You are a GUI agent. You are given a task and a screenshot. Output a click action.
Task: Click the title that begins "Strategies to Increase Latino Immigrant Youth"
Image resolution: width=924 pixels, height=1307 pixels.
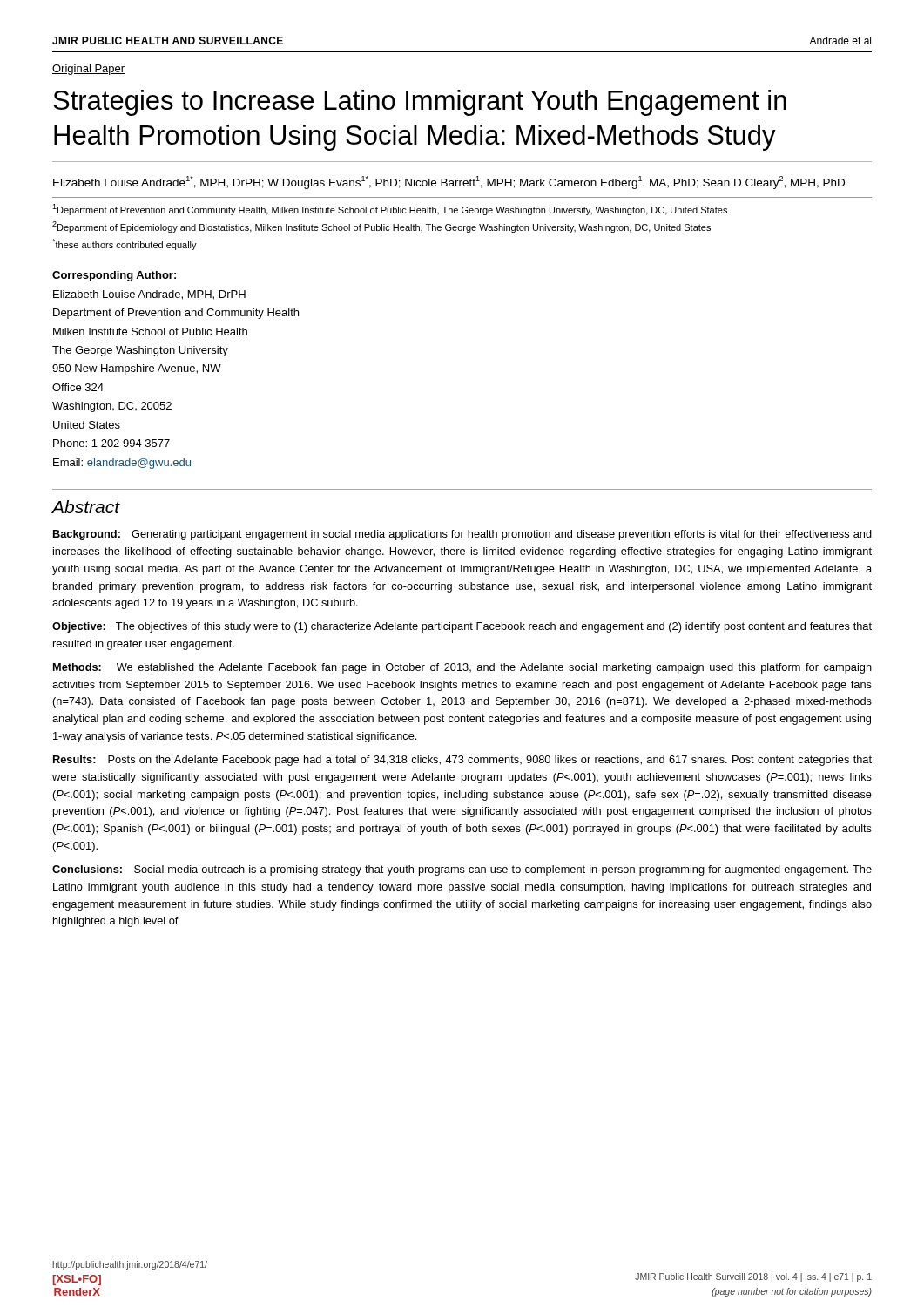point(420,118)
